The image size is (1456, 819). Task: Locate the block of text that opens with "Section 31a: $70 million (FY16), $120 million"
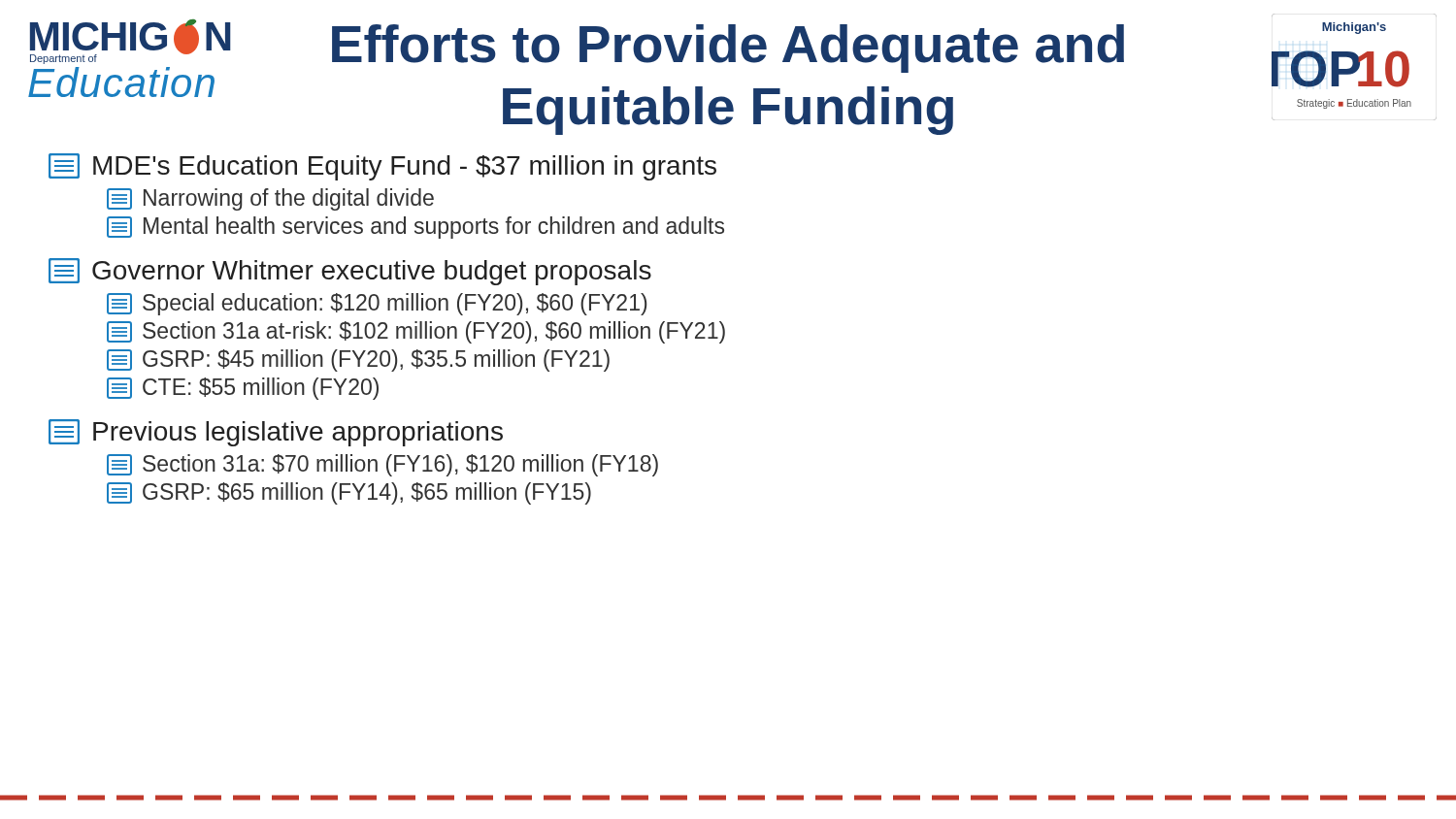point(383,464)
